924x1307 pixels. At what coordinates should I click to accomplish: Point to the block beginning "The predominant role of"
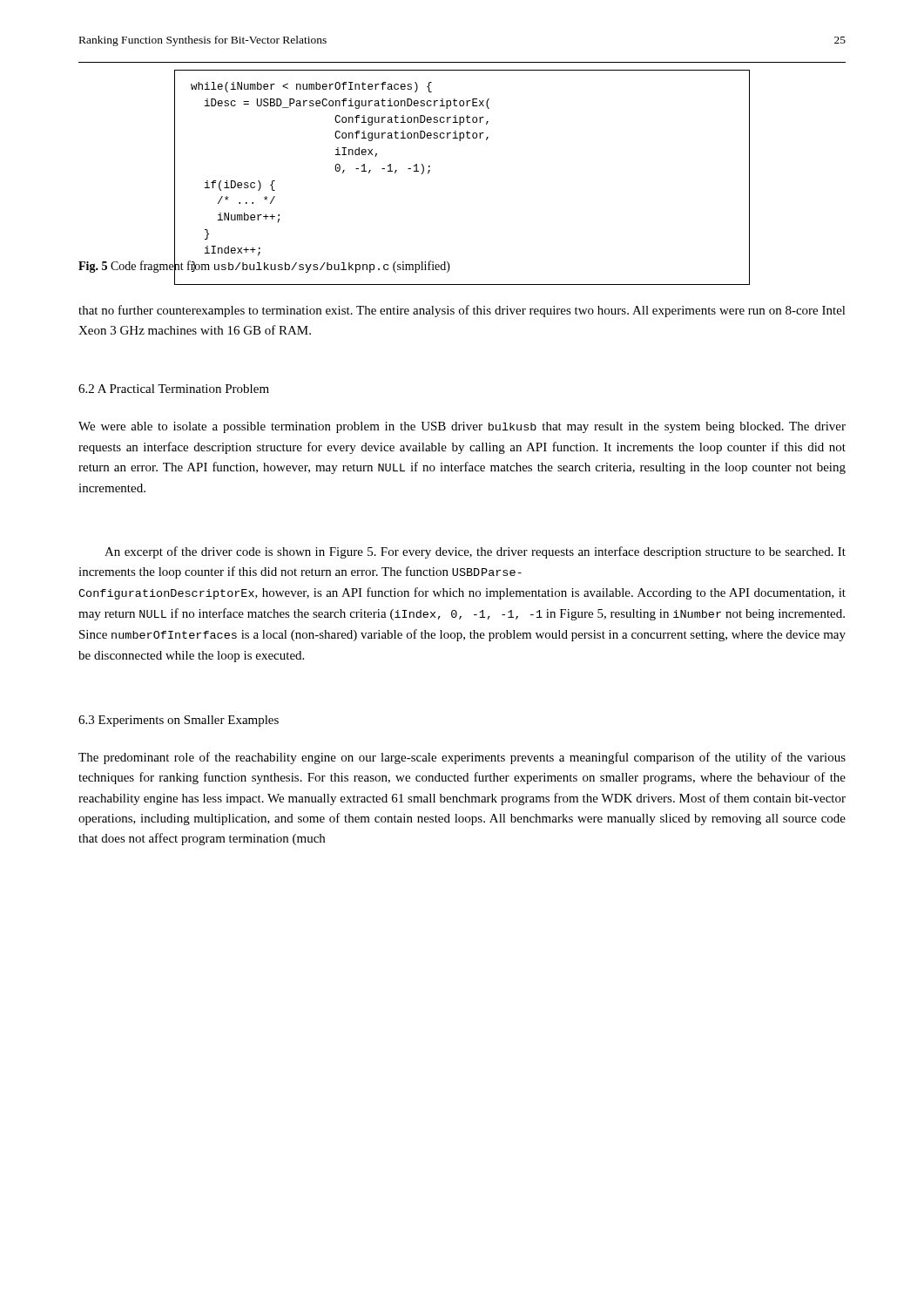pyautogui.click(x=462, y=798)
